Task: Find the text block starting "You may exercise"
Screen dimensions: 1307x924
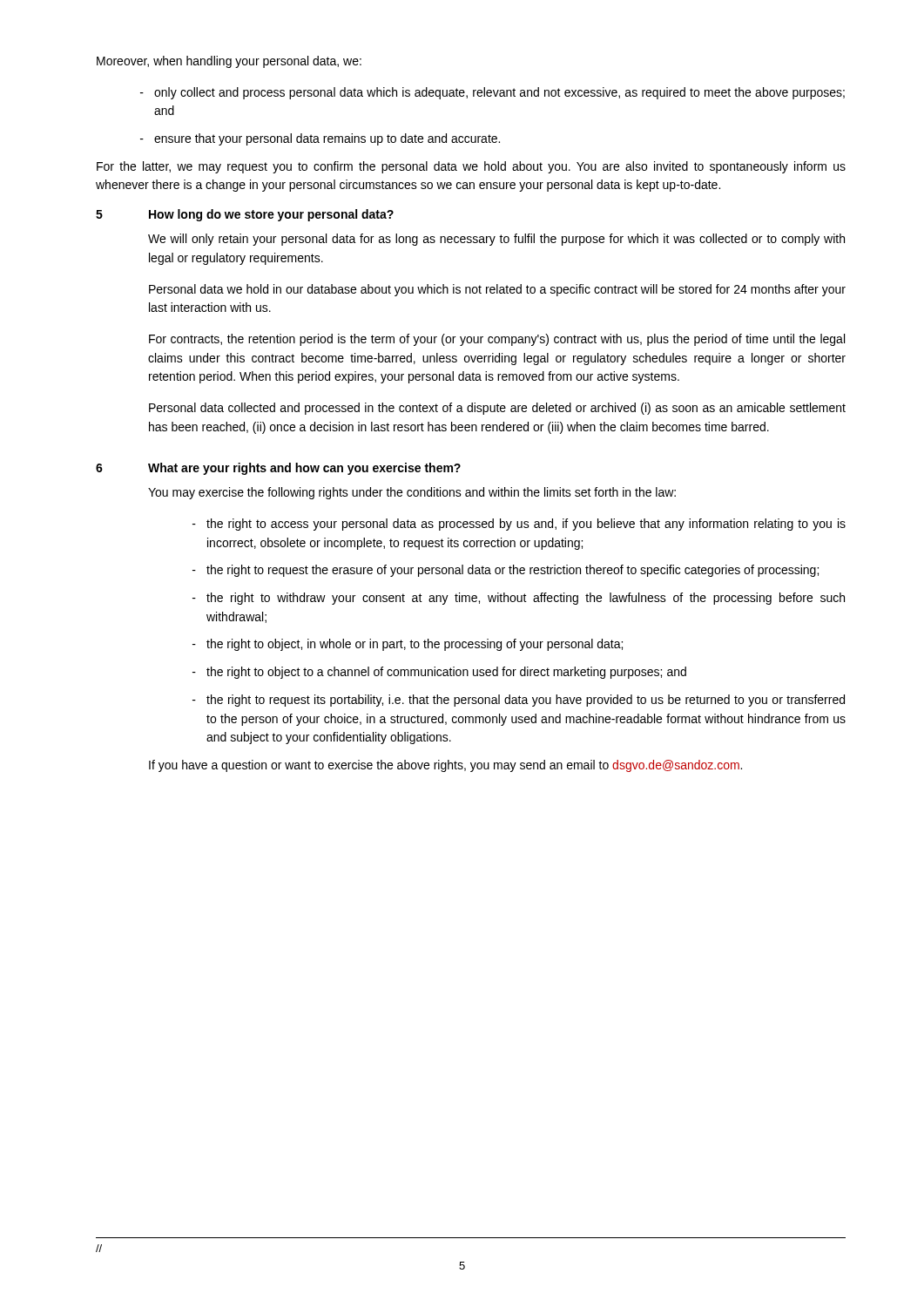Action: (412, 493)
